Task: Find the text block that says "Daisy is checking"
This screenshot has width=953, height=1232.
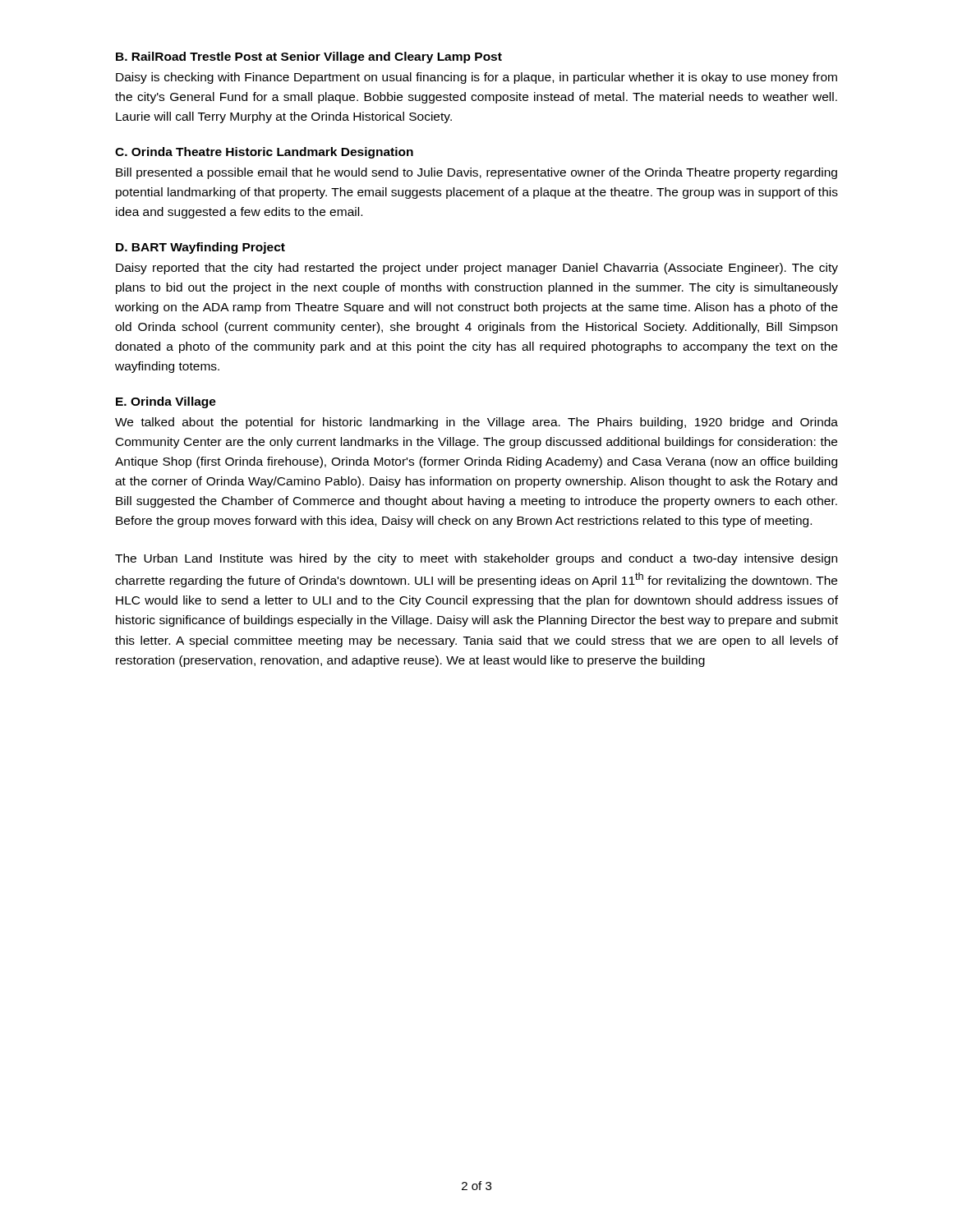Action: tap(476, 97)
